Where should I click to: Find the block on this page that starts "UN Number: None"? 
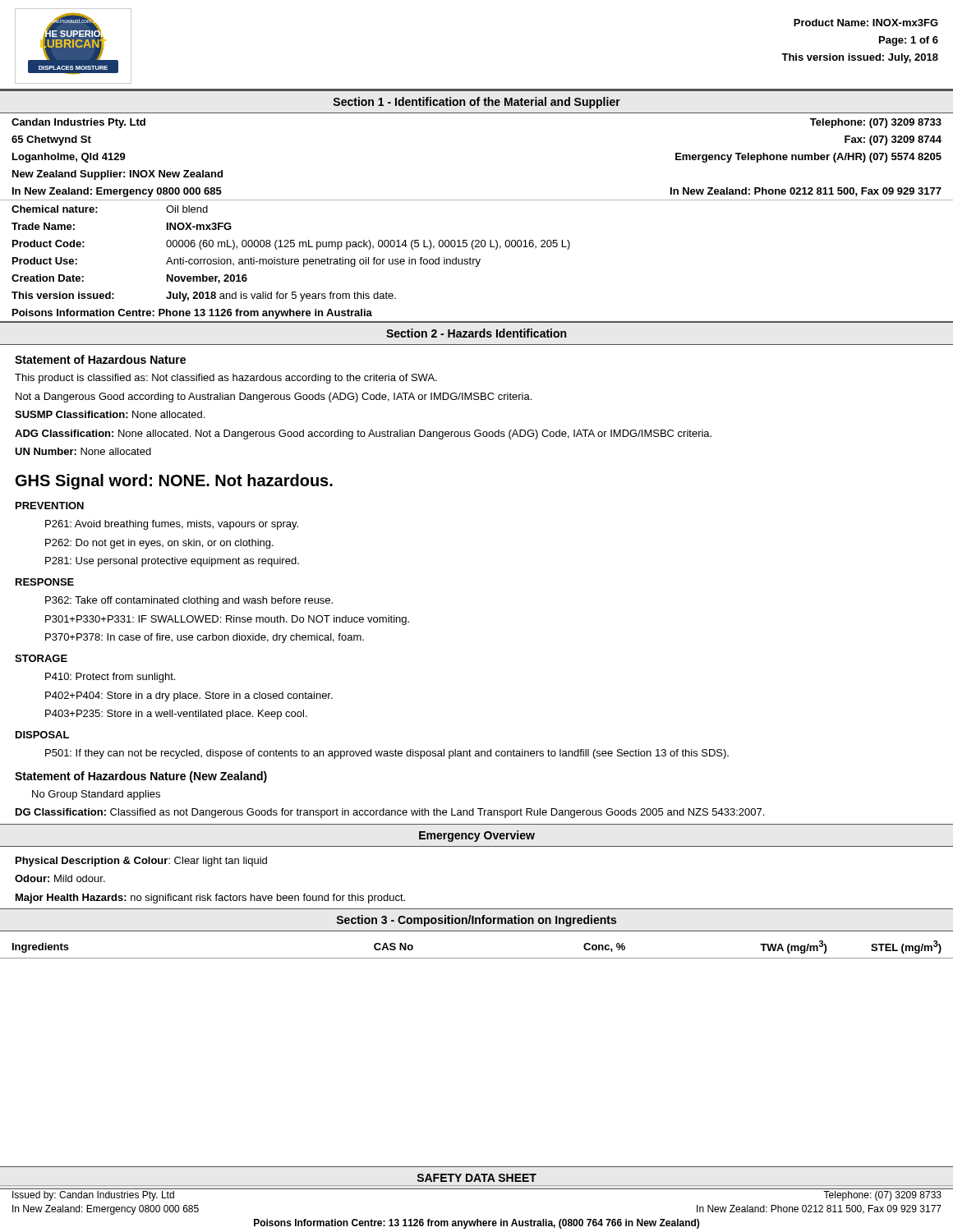tap(83, 451)
